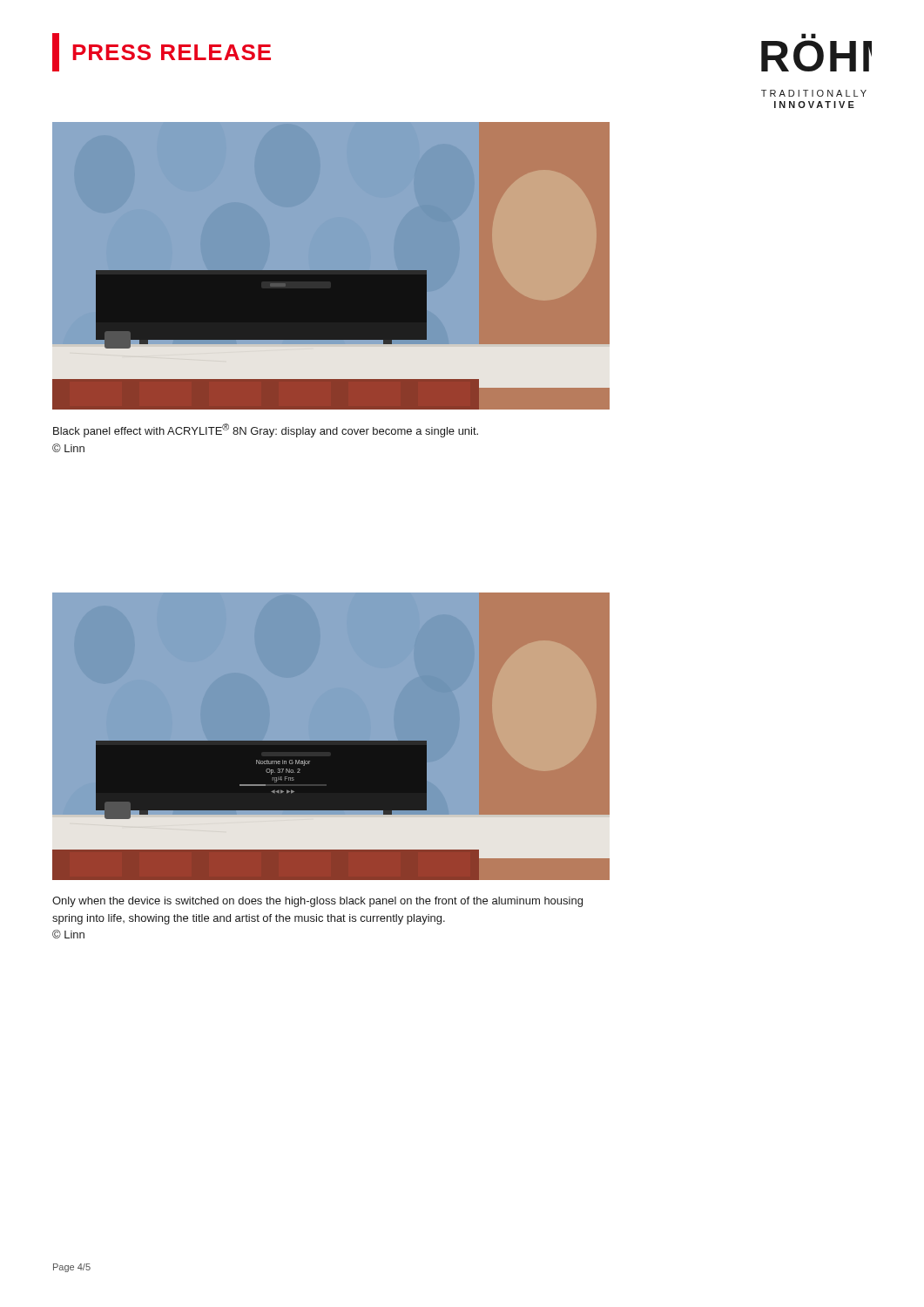Locate the block starting "Only when the device is switched on"
Viewport: 924px width, 1307px height.
[318, 918]
